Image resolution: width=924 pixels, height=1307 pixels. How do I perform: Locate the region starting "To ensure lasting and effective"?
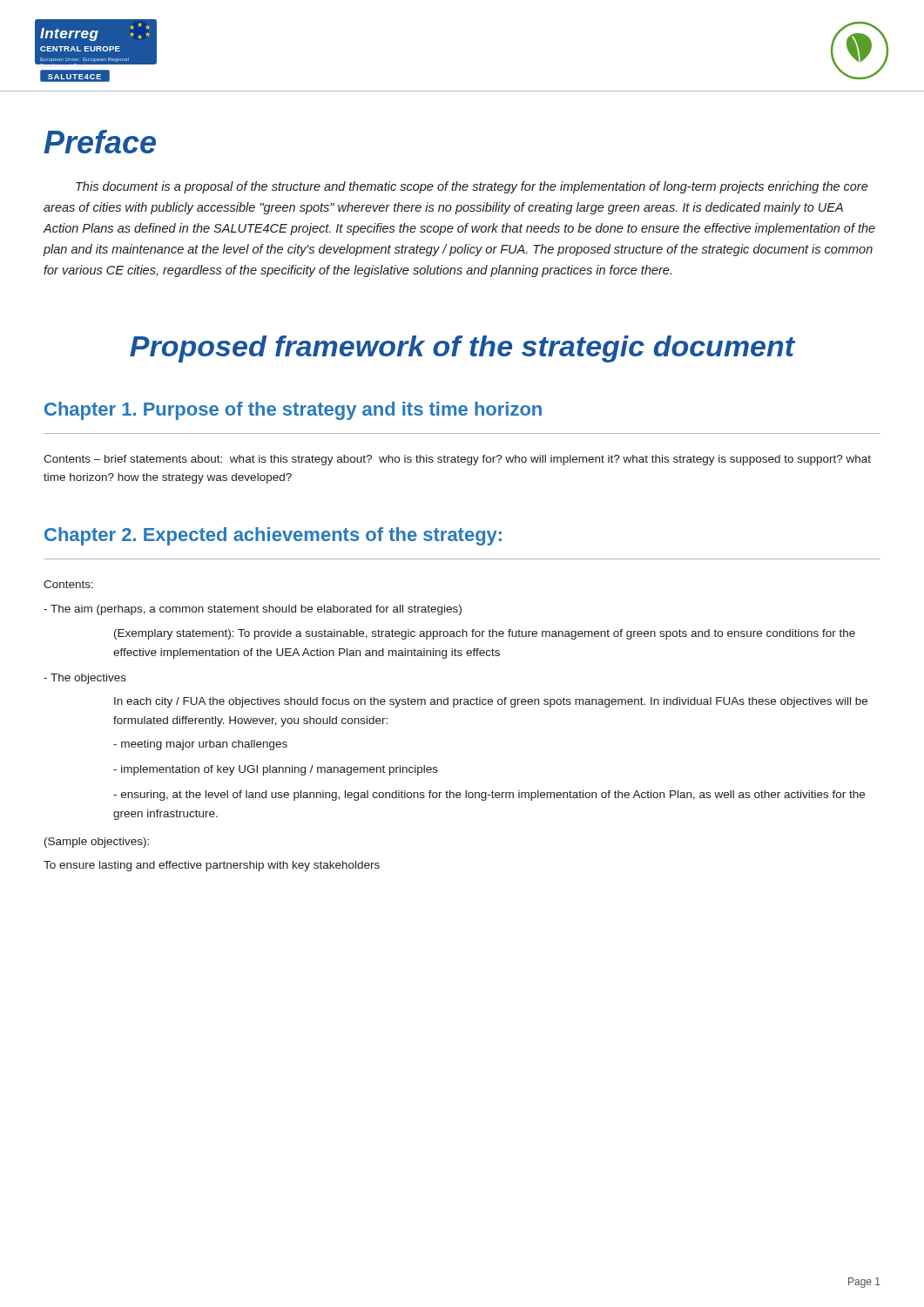click(x=212, y=865)
